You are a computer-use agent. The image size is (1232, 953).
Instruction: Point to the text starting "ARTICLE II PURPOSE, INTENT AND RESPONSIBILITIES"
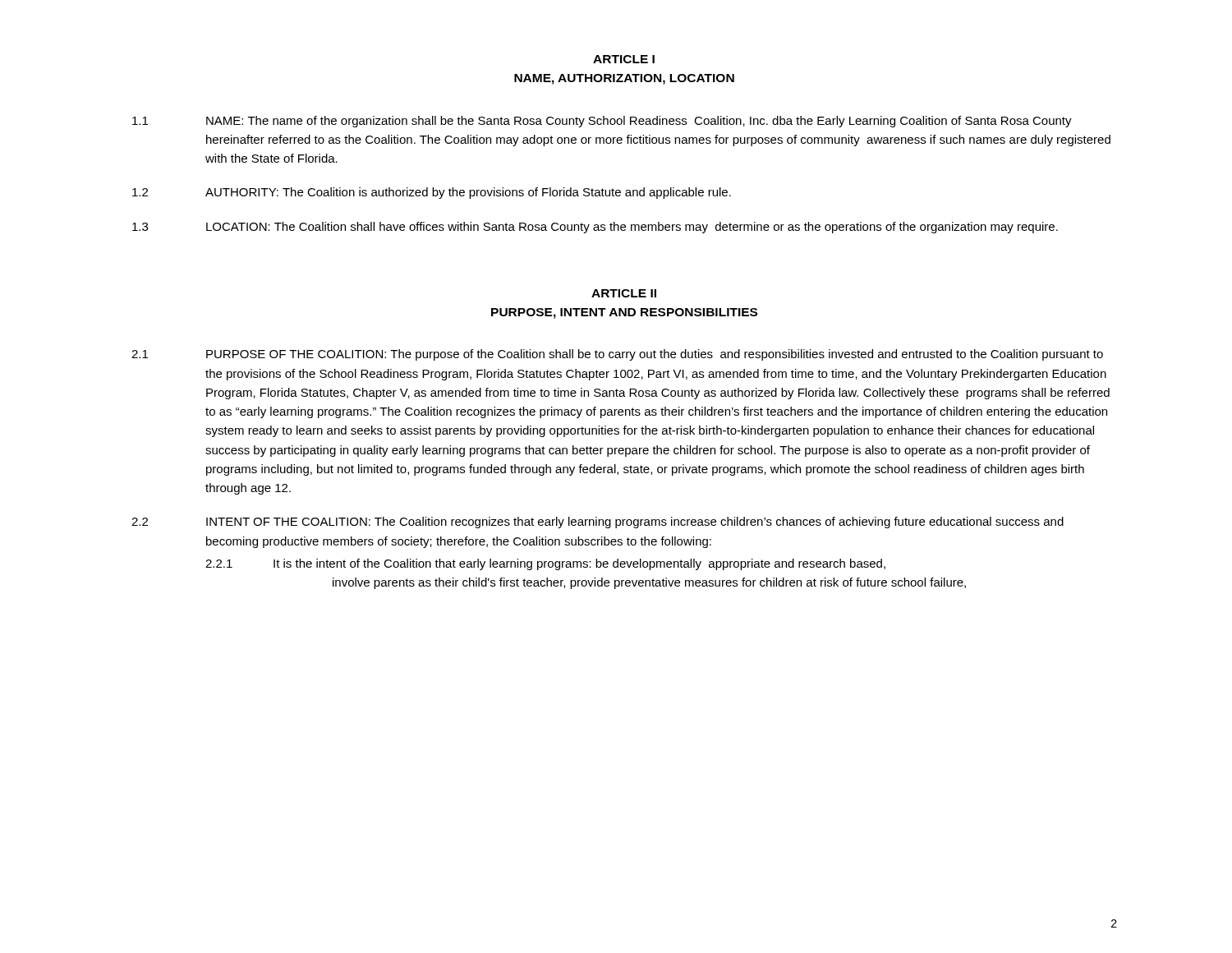click(x=624, y=302)
